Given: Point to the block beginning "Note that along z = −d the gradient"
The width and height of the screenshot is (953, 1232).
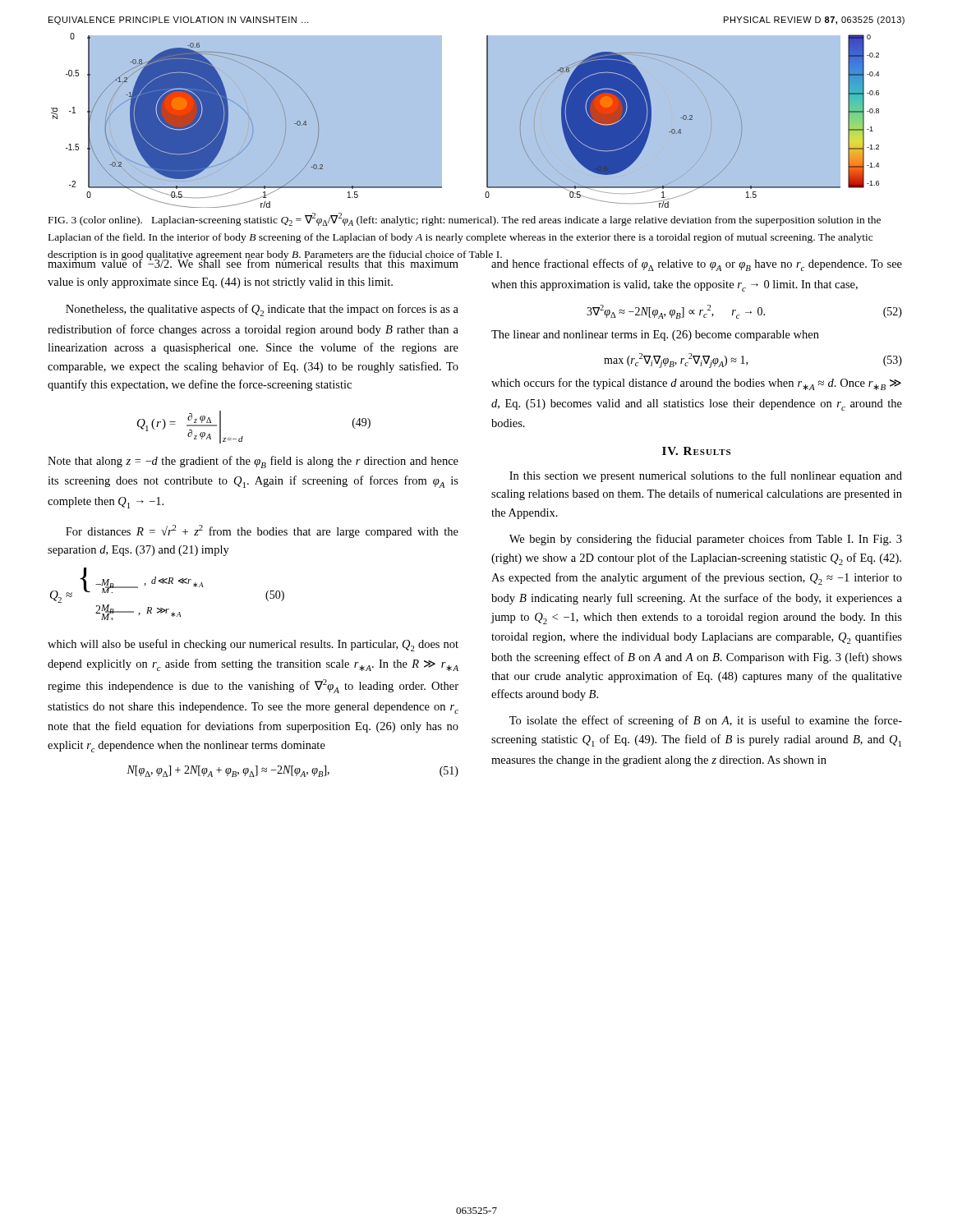Looking at the screenshot, I should (x=253, y=462).
